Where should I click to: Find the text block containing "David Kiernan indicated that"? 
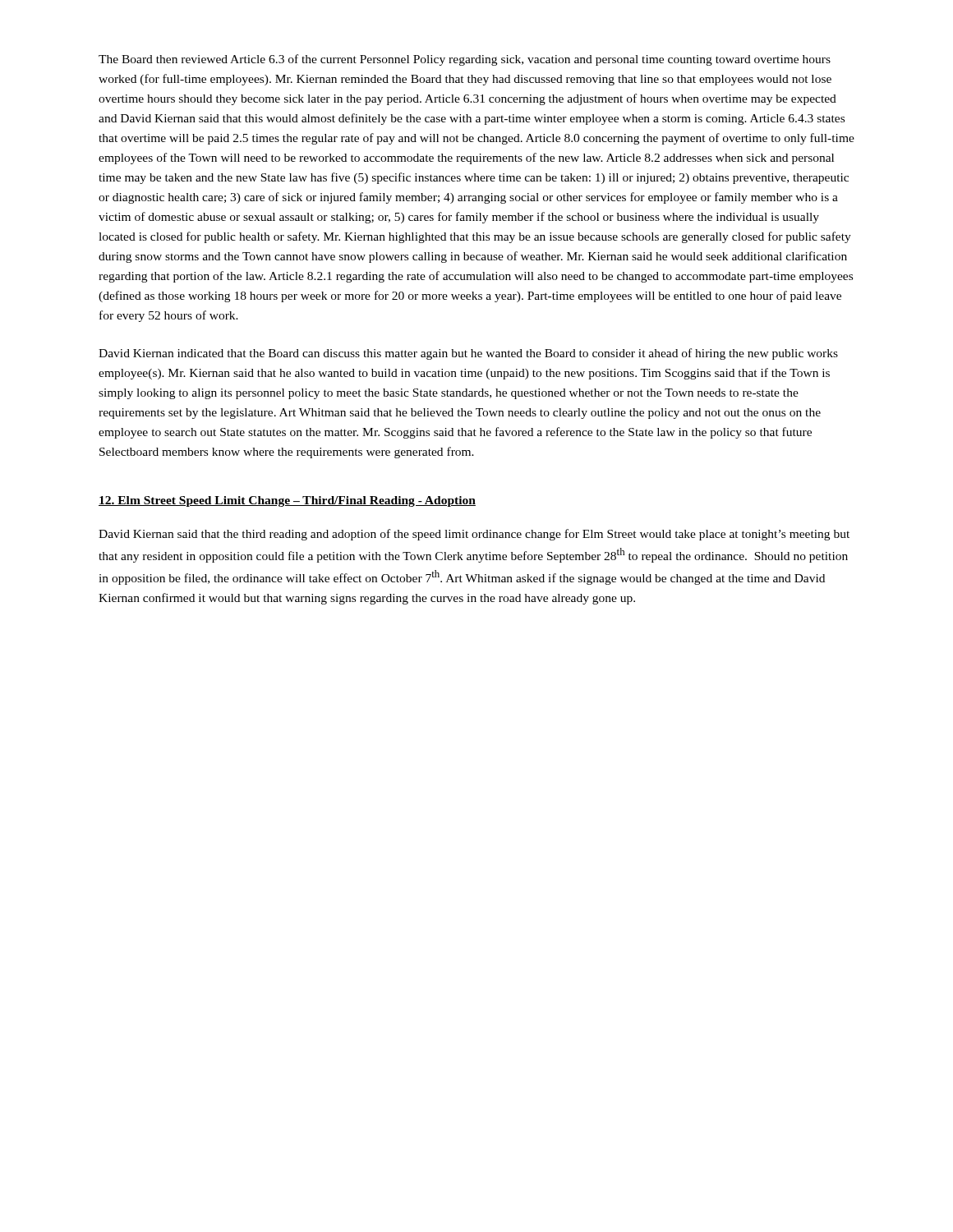tap(468, 402)
